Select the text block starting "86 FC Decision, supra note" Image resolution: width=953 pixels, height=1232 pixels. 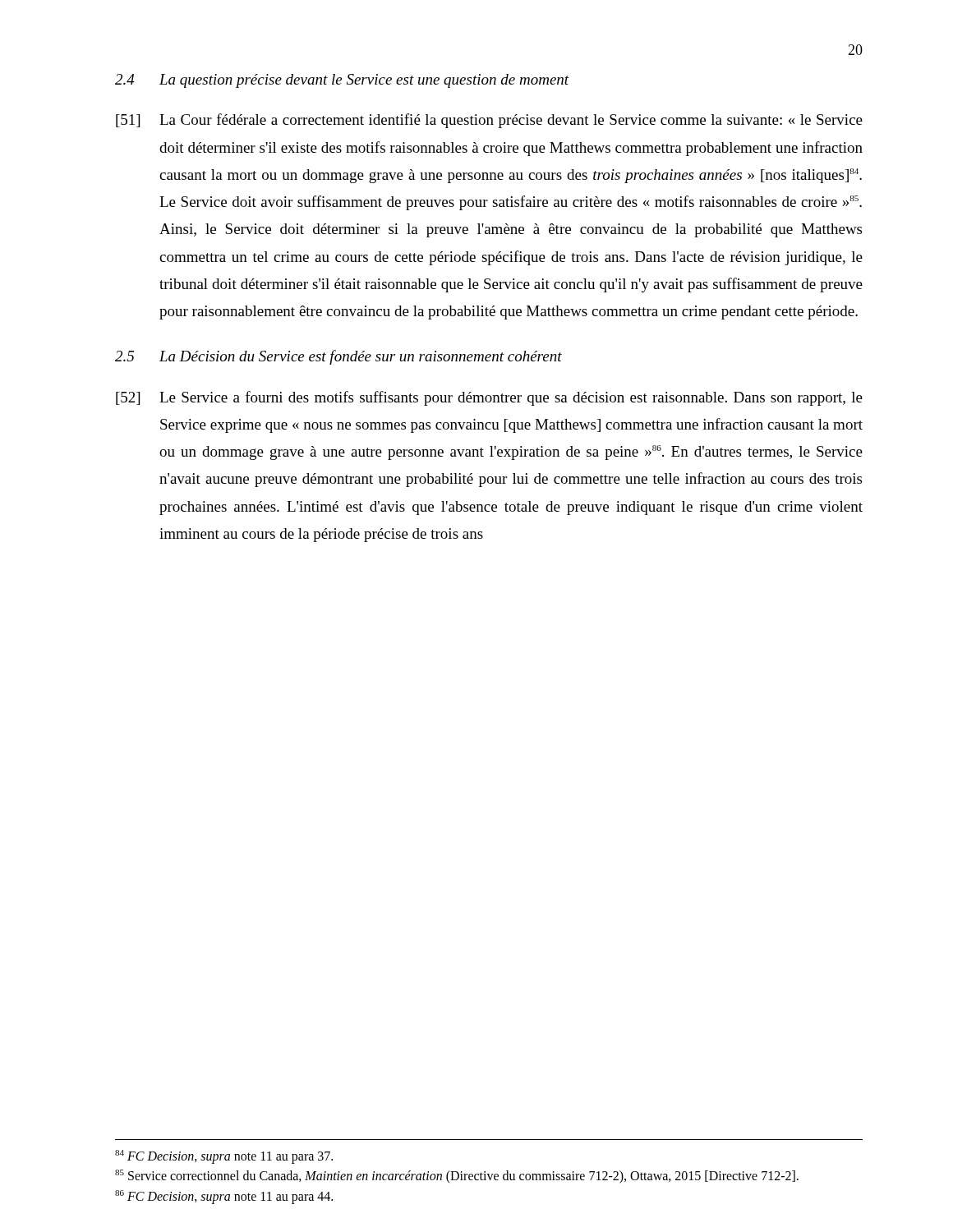pyautogui.click(x=224, y=1195)
